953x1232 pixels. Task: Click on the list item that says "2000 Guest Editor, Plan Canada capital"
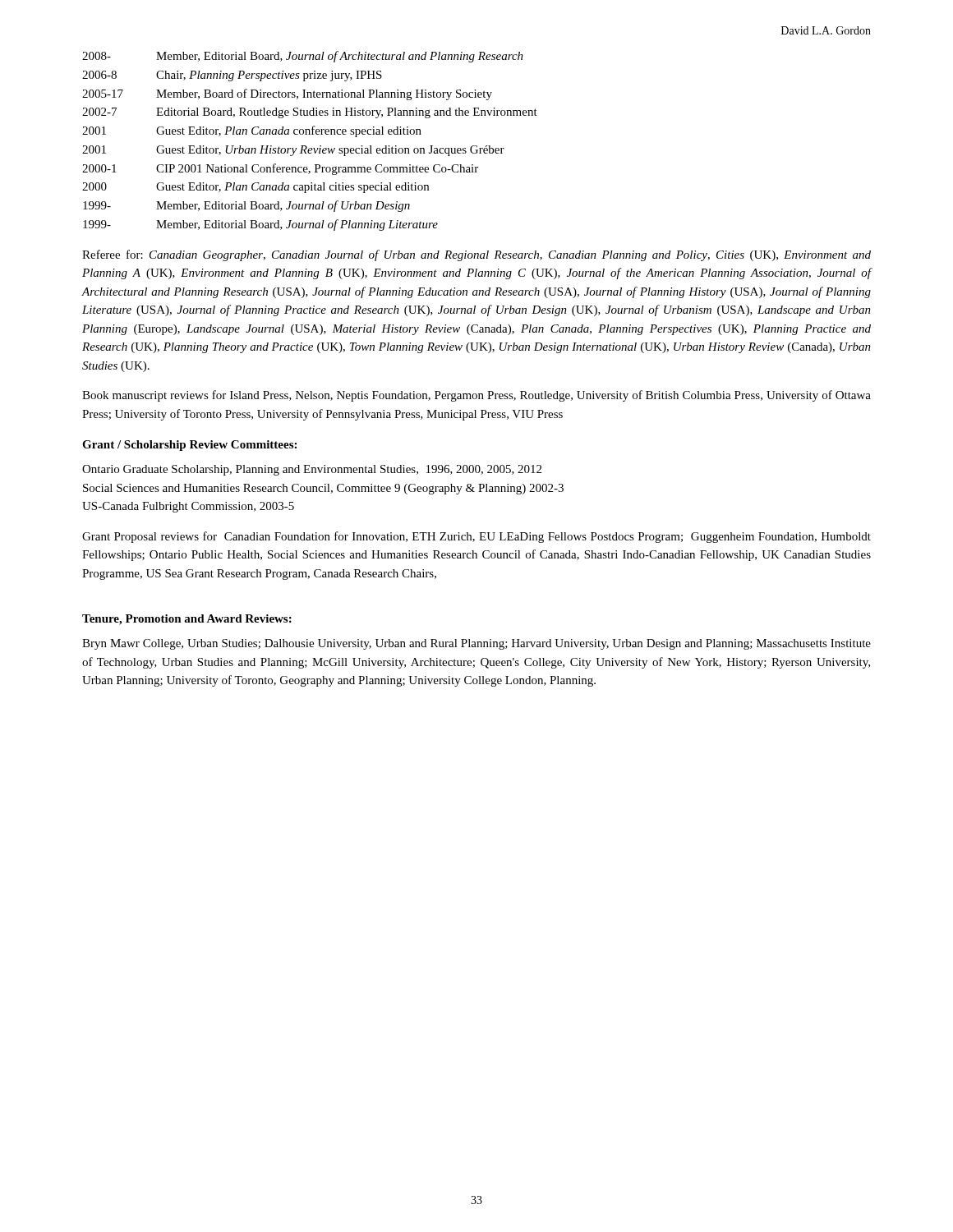pos(256,187)
